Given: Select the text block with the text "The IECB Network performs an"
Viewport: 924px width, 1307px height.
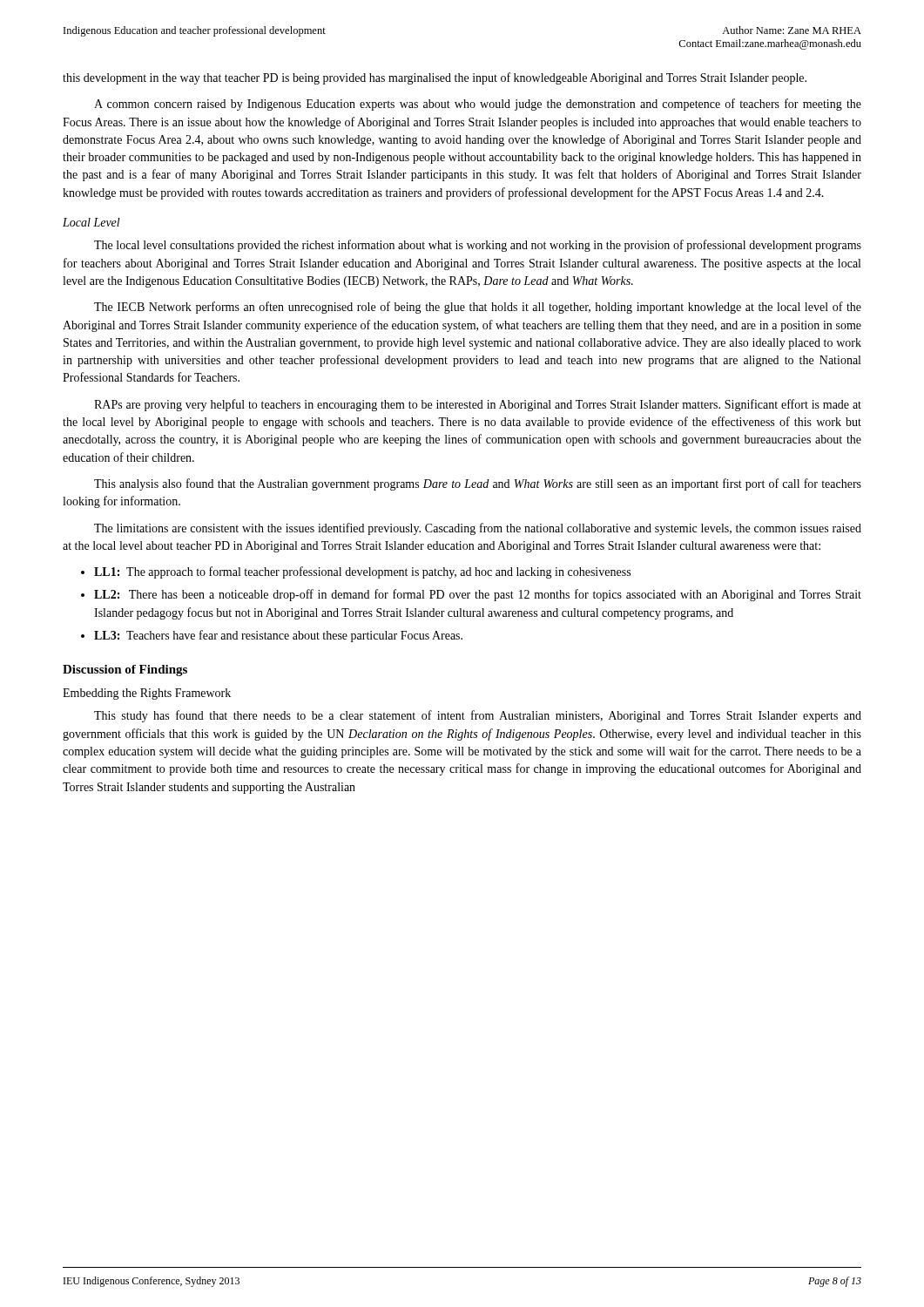Looking at the screenshot, I should [x=462, y=343].
